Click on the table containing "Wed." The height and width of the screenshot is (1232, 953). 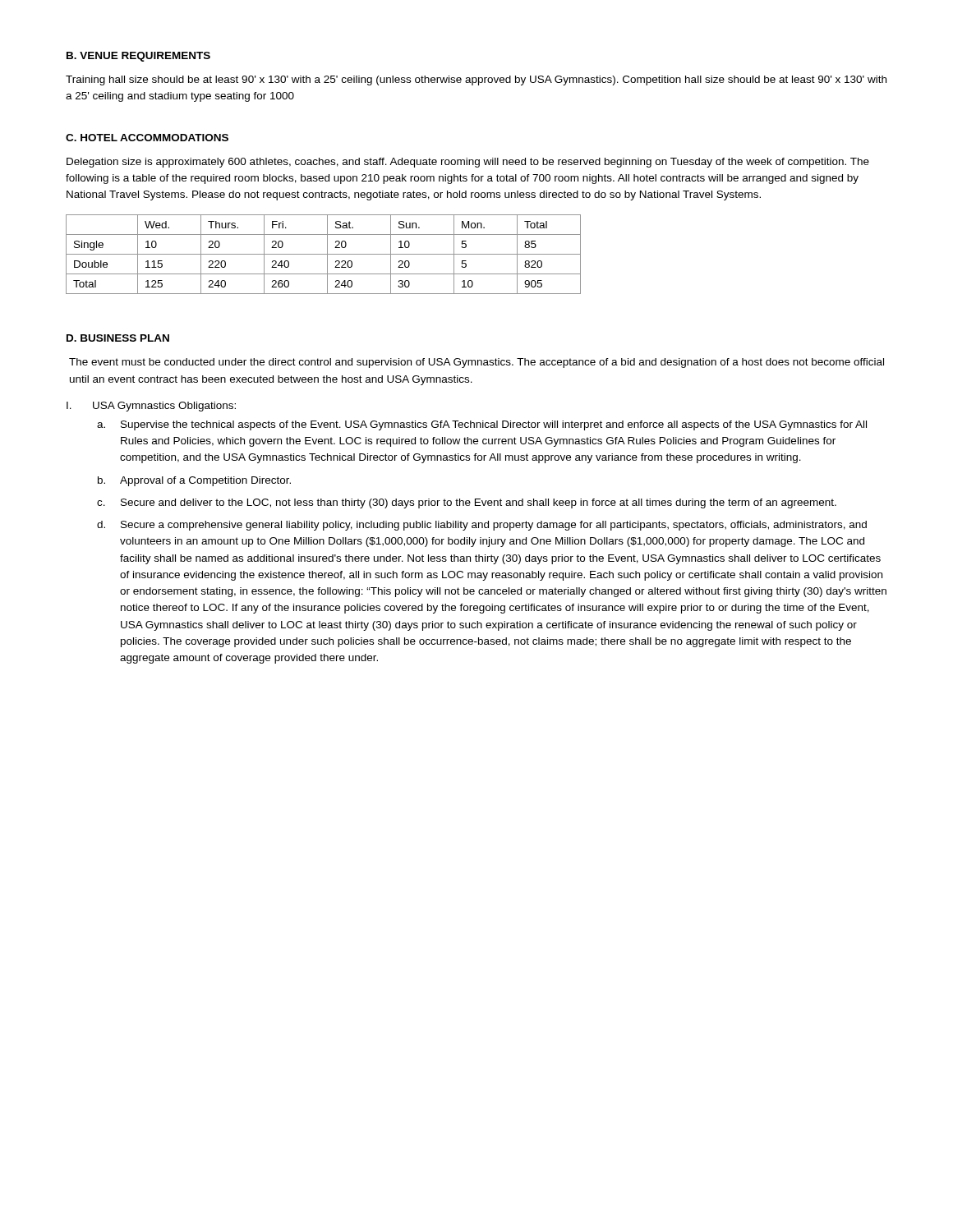pyautogui.click(x=476, y=254)
